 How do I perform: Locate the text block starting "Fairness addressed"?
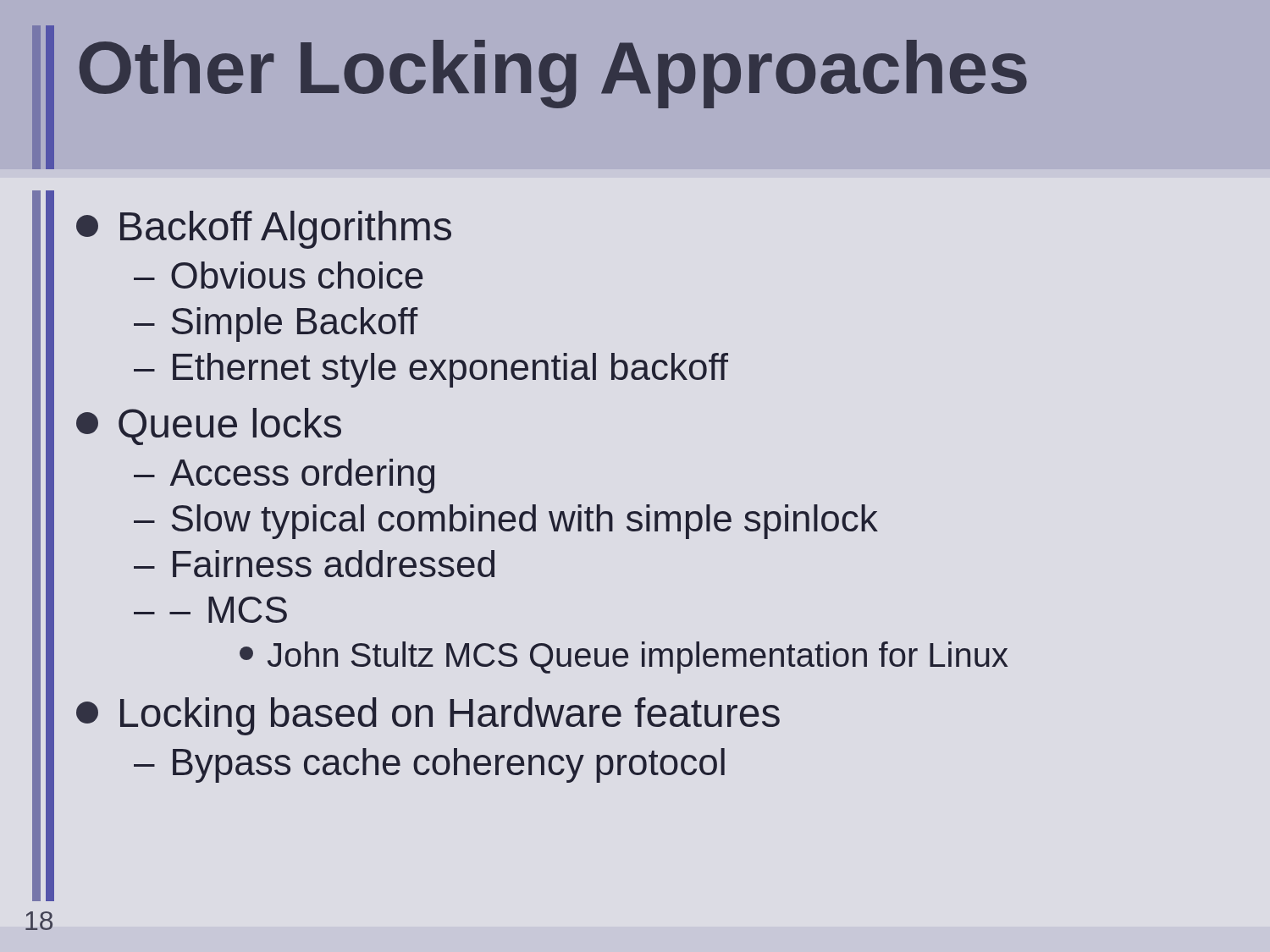click(x=333, y=564)
